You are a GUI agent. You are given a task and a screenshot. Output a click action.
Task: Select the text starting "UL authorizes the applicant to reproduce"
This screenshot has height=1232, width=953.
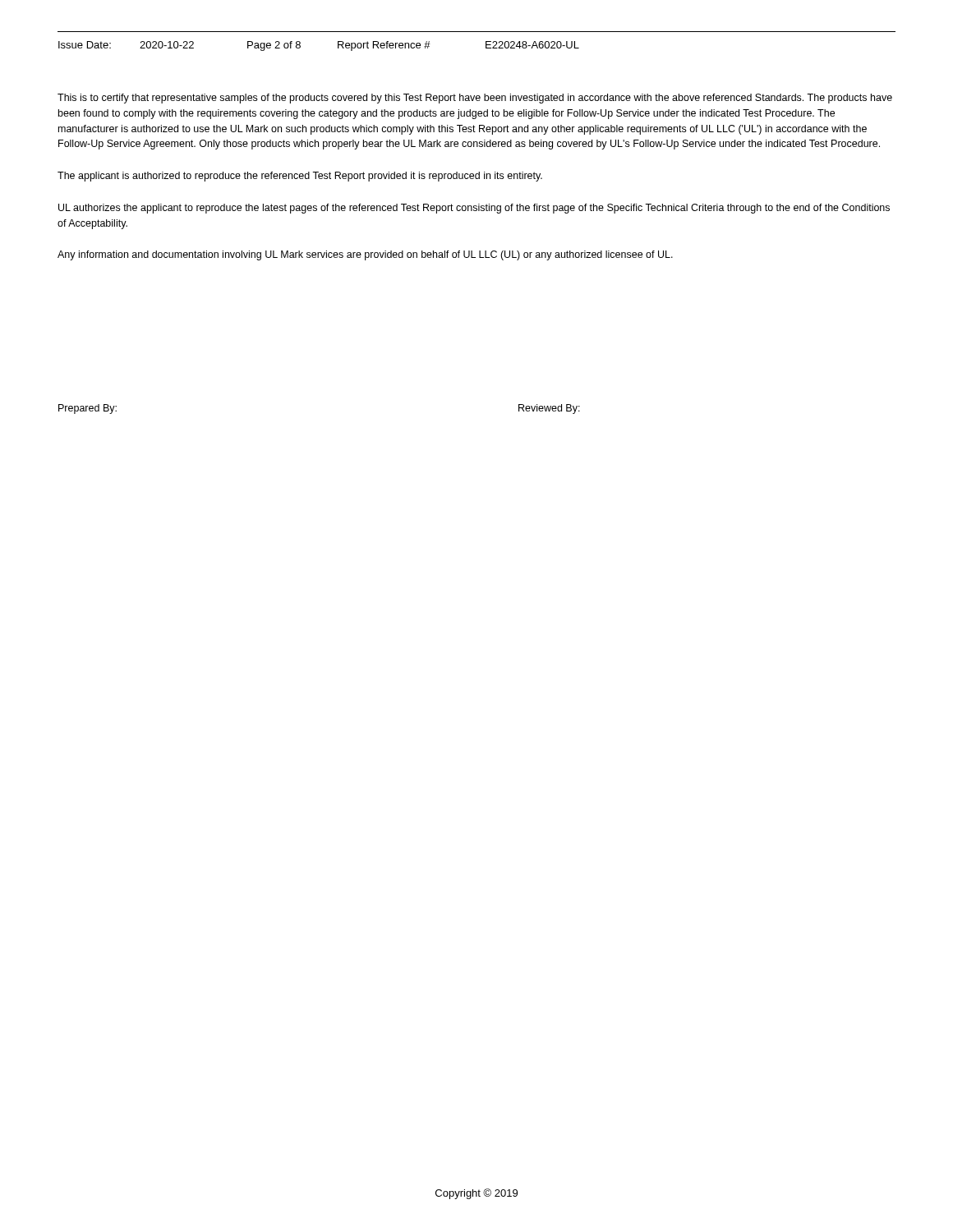click(474, 215)
